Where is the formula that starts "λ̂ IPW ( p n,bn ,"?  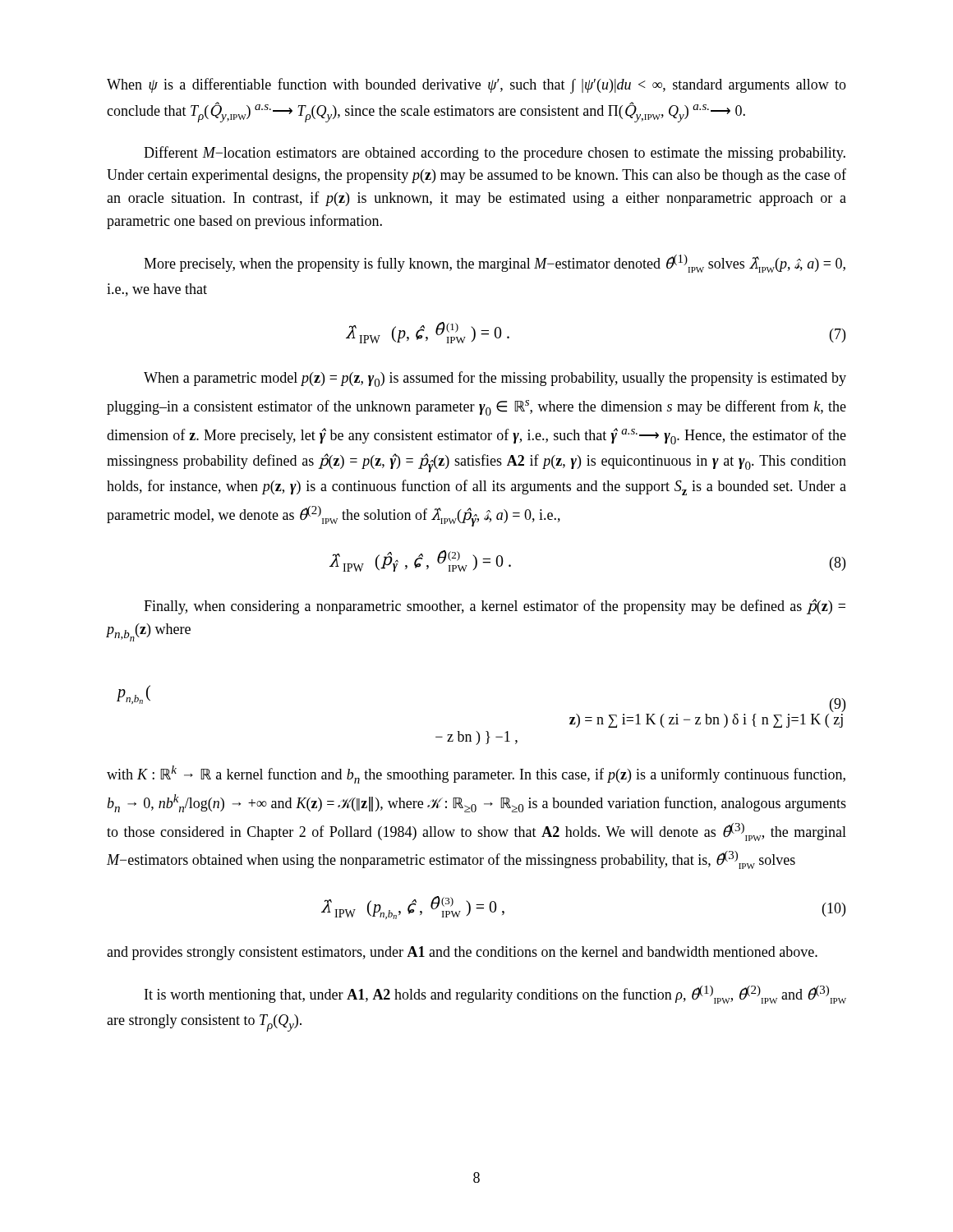point(476,909)
